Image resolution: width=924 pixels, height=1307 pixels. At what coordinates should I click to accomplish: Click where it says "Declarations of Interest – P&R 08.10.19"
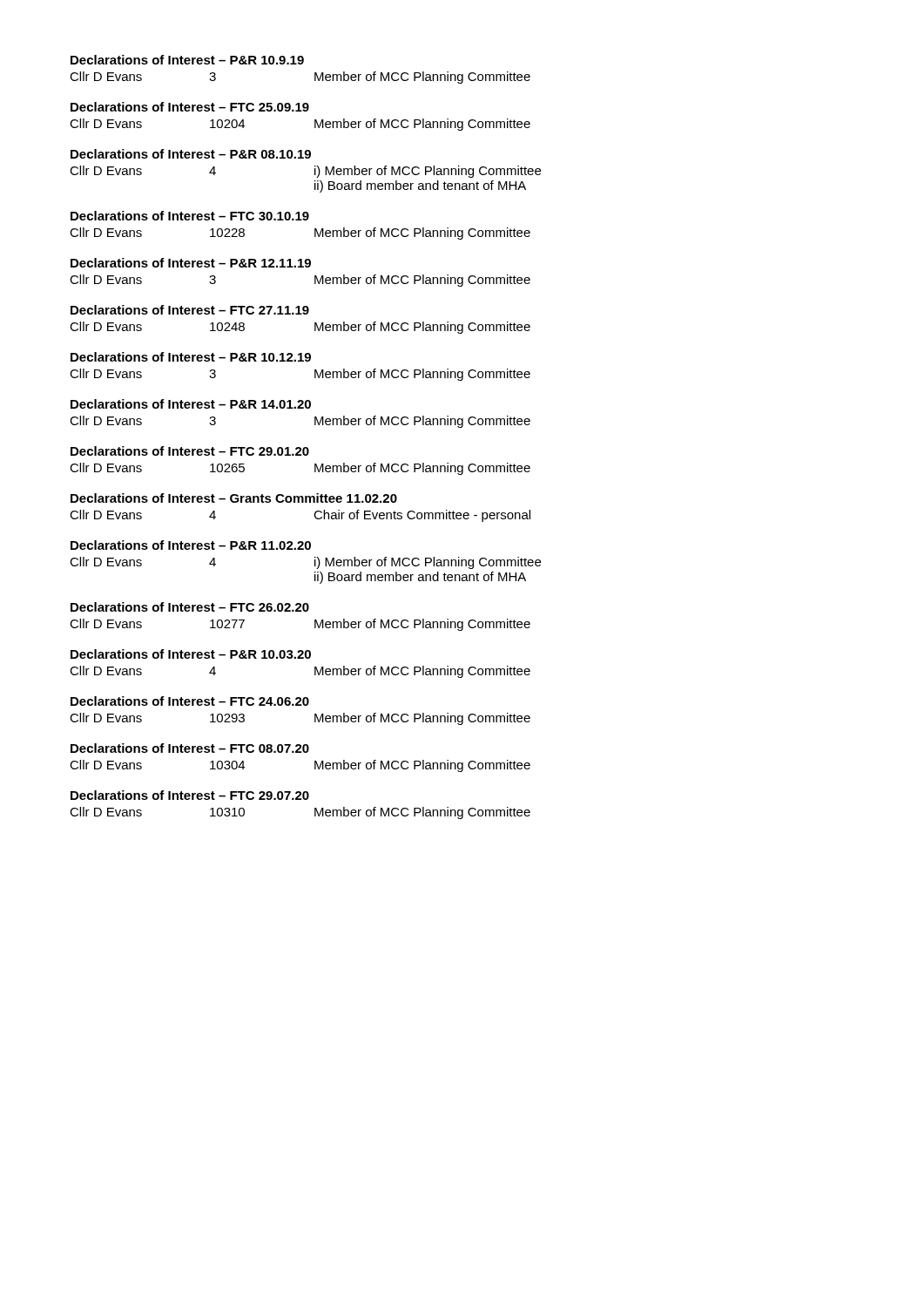(191, 154)
